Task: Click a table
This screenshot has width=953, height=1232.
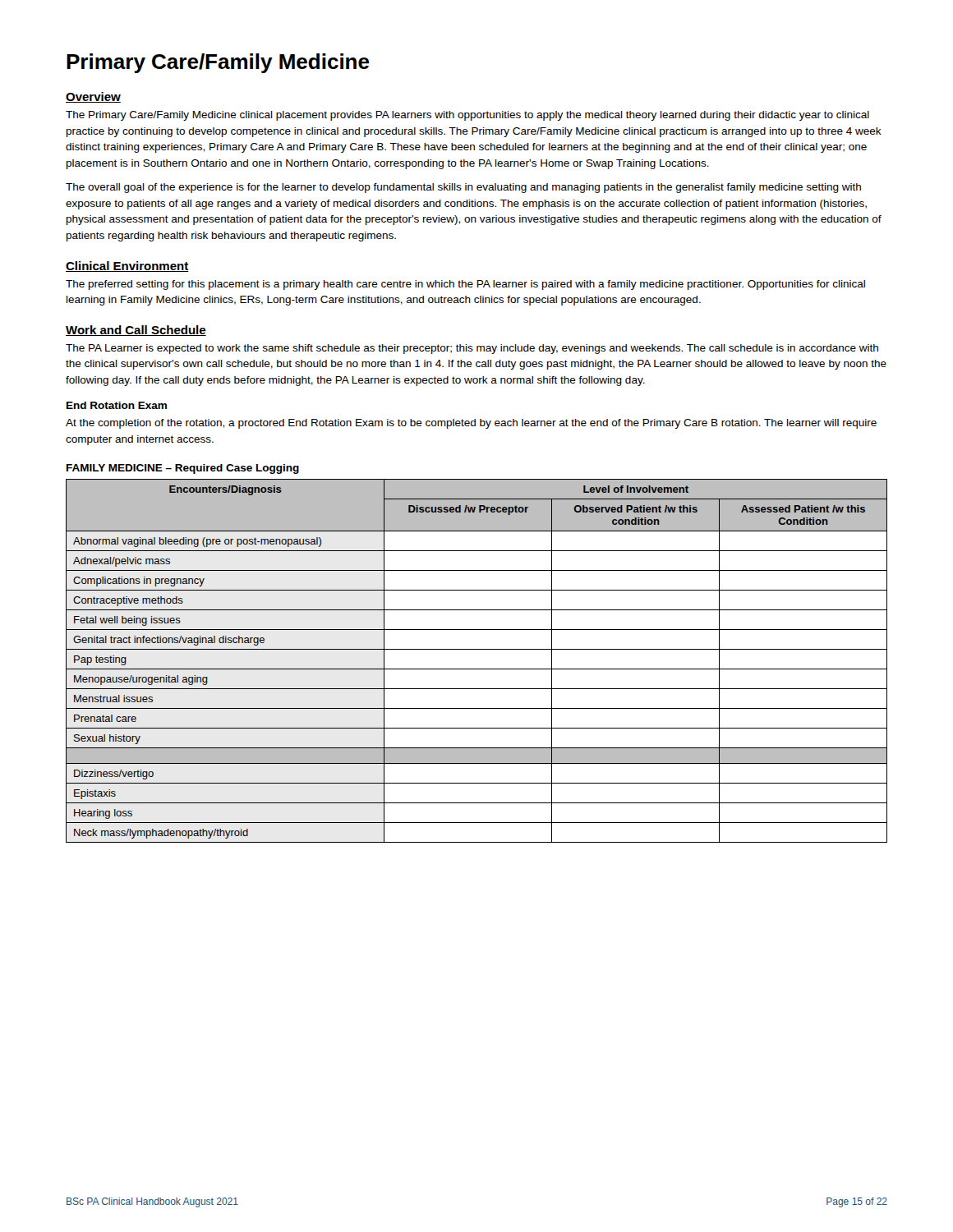Action: tap(476, 661)
